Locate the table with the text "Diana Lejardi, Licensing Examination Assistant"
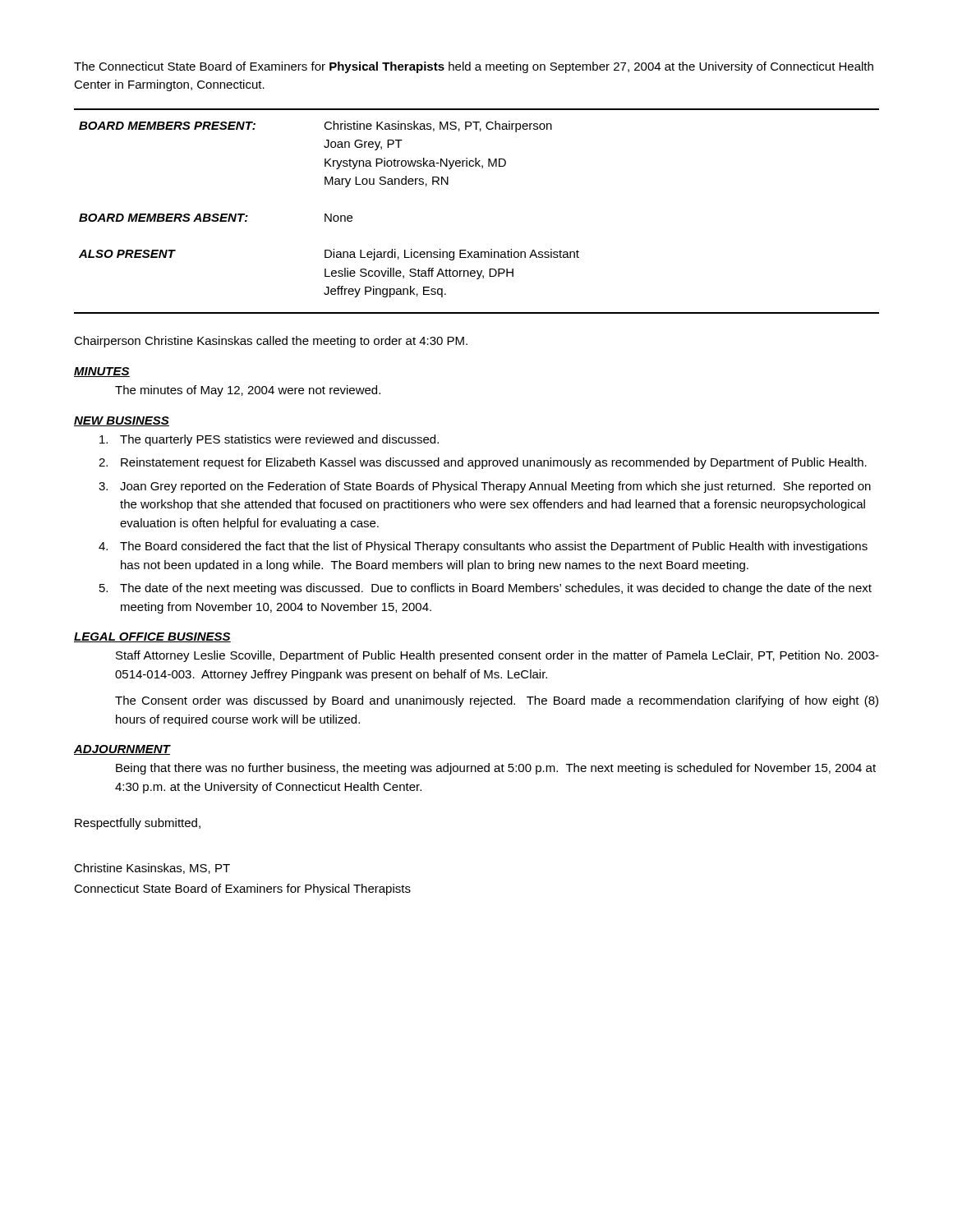Viewport: 953px width, 1232px height. click(x=476, y=211)
